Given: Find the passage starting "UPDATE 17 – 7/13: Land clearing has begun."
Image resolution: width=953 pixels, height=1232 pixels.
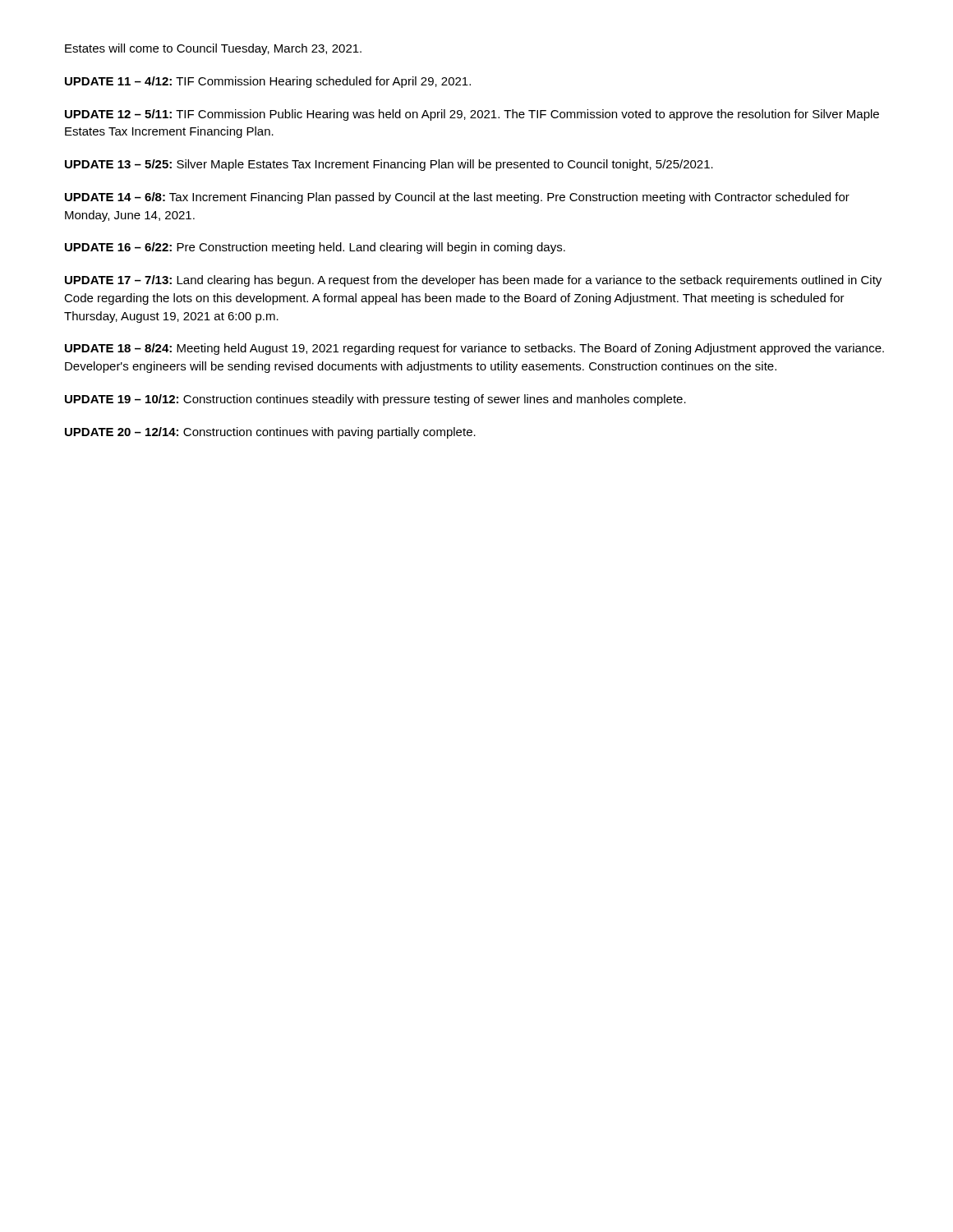Looking at the screenshot, I should pos(473,298).
